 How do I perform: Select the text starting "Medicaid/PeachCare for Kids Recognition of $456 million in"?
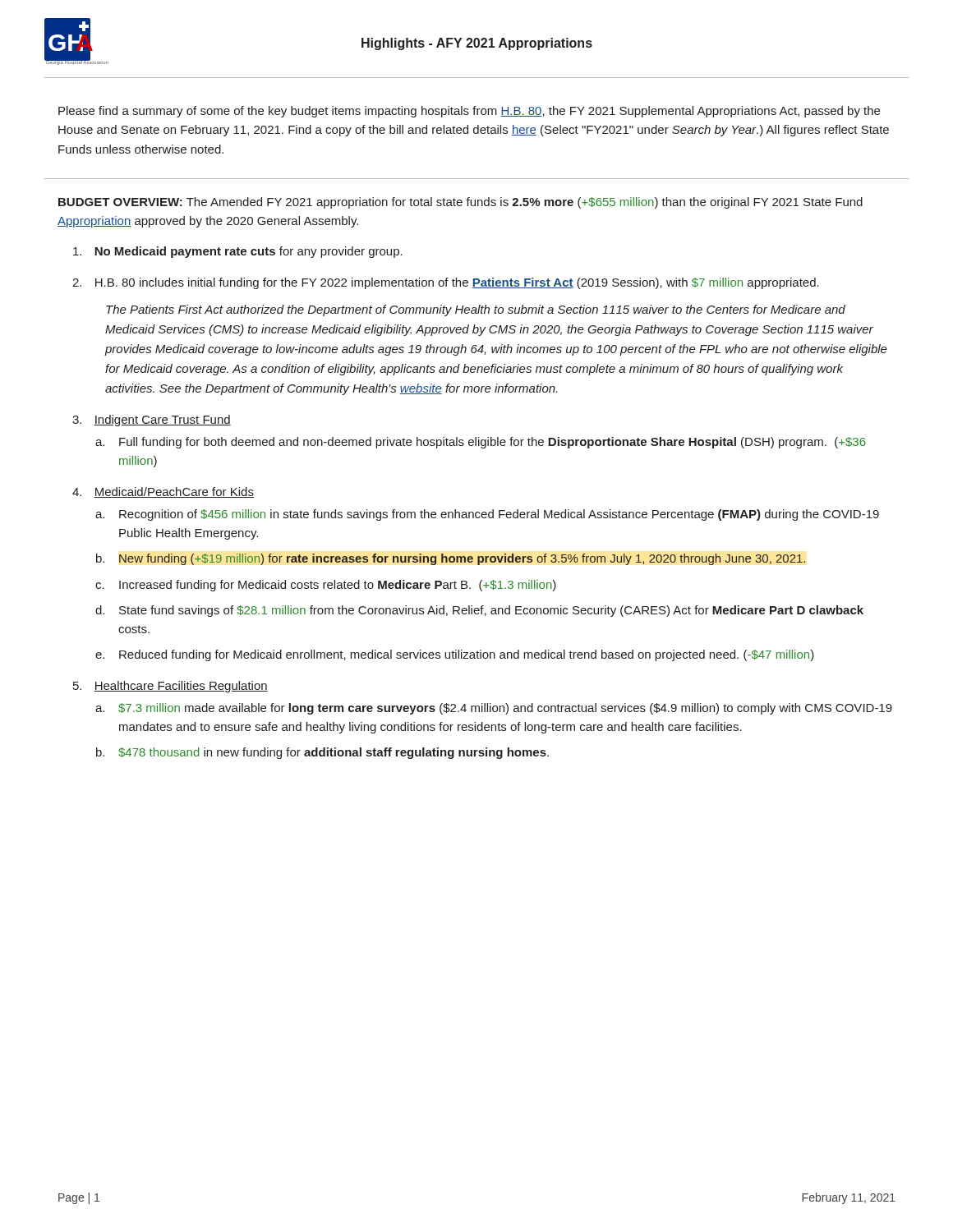point(495,574)
